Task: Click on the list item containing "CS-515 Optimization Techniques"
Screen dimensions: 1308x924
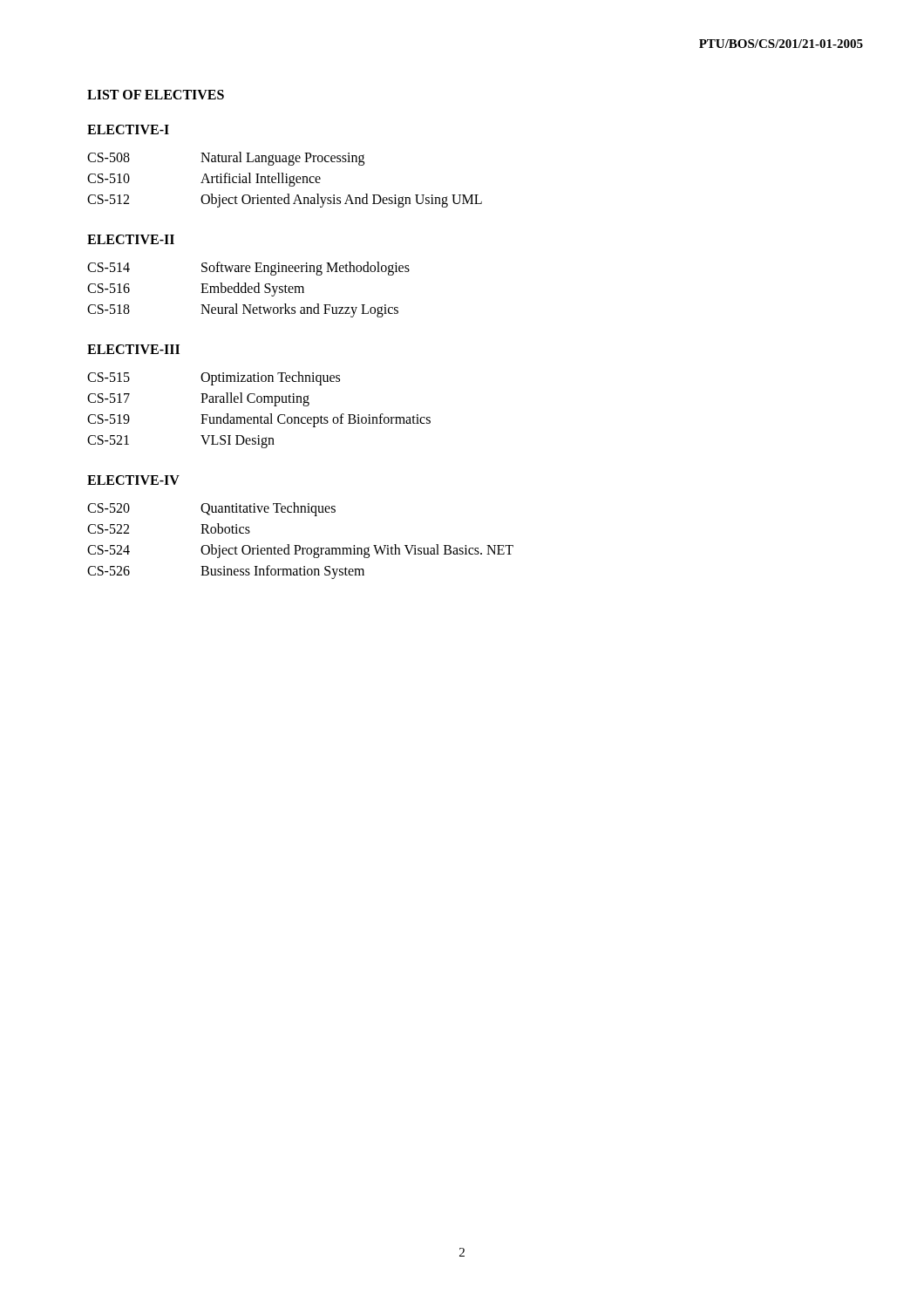Action: point(214,378)
